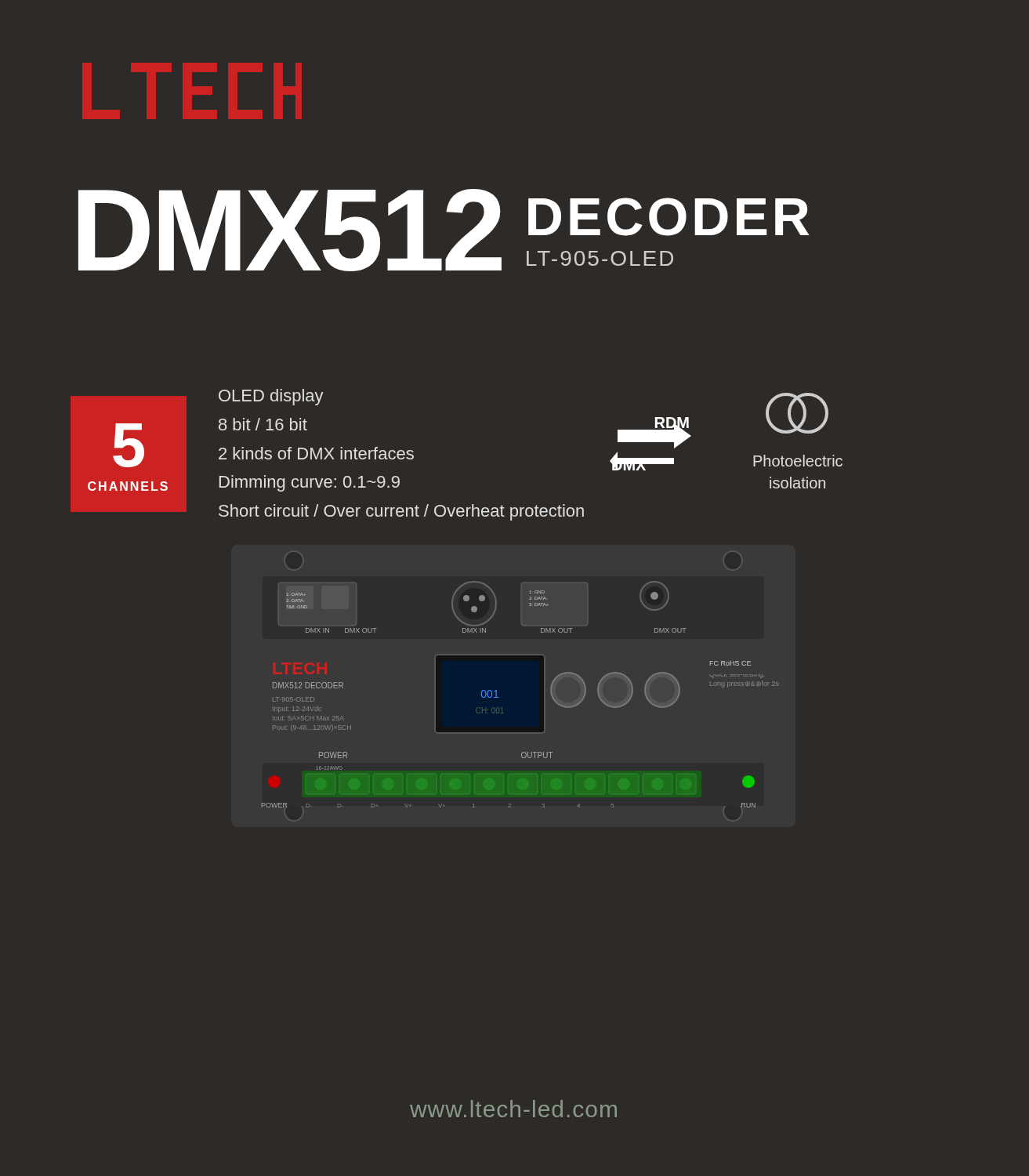Find the photo
Image resolution: width=1029 pixels, height=1176 pixels.
point(513,690)
